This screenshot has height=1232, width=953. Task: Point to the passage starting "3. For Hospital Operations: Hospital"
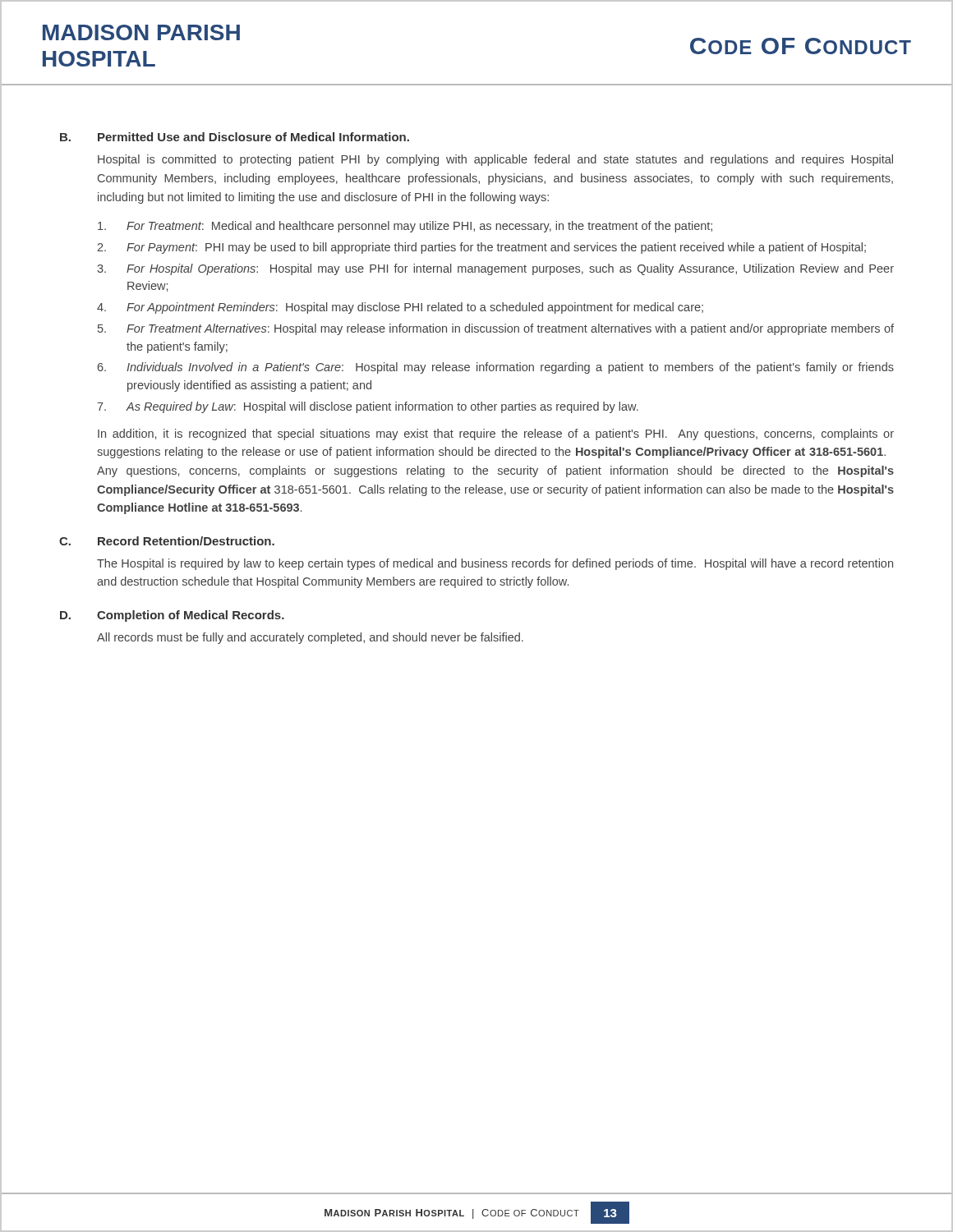[x=495, y=278]
